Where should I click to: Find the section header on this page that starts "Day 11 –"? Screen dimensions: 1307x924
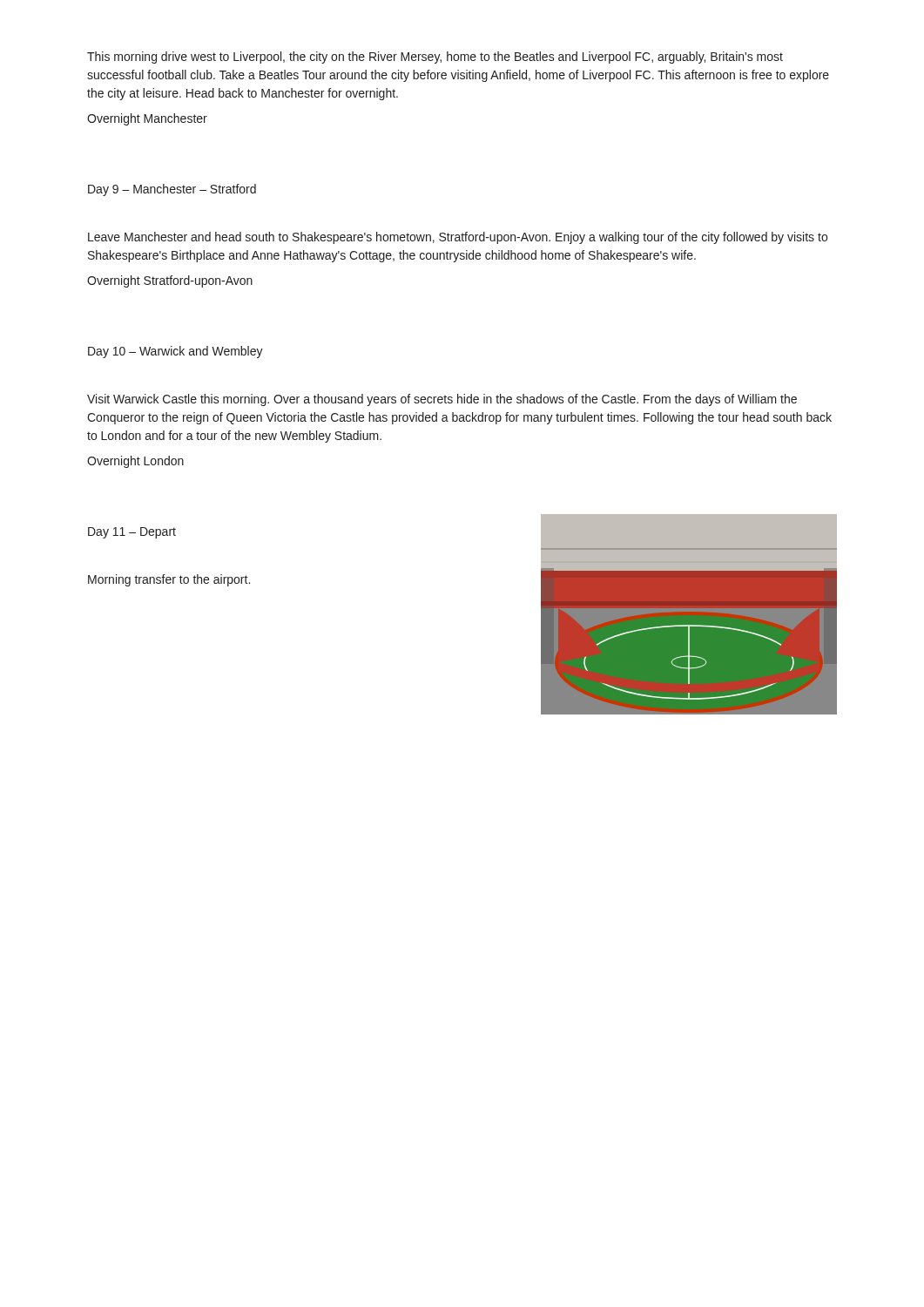click(131, 531)
